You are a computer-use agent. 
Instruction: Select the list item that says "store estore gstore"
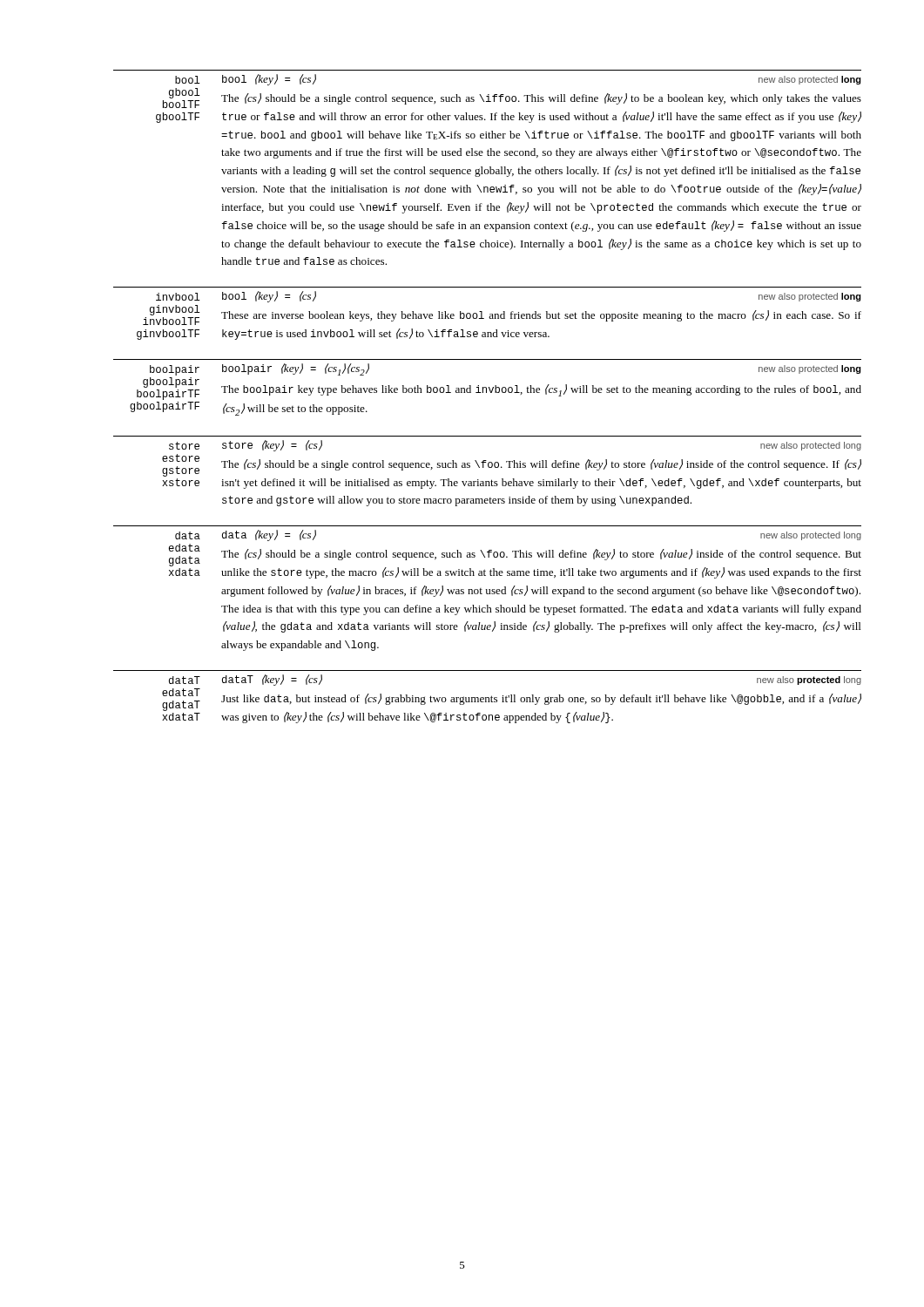(487, 473)
